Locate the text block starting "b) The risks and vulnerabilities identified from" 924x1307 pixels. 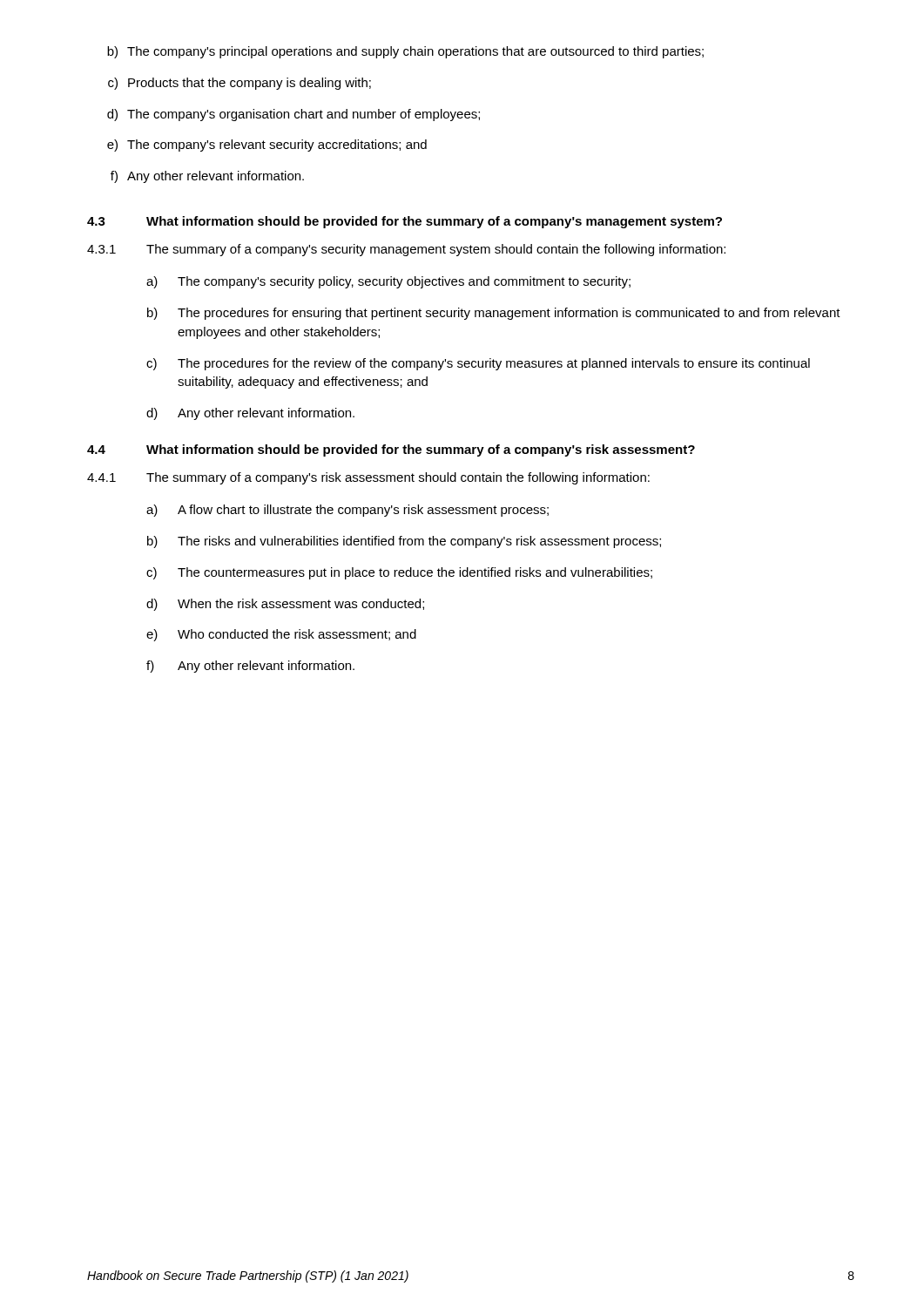click(500, 541)
